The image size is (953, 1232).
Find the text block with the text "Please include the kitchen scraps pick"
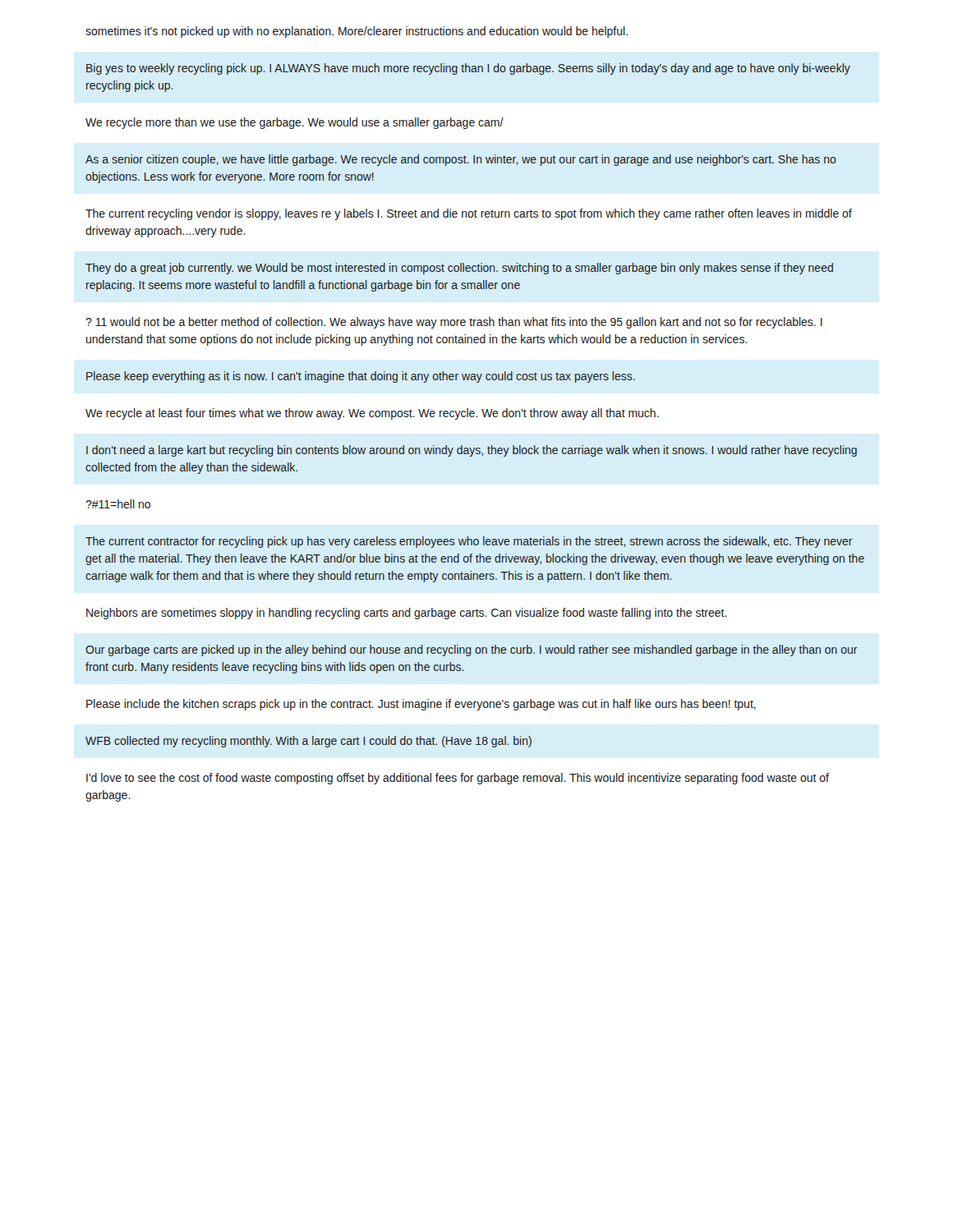tap(421, 704)
